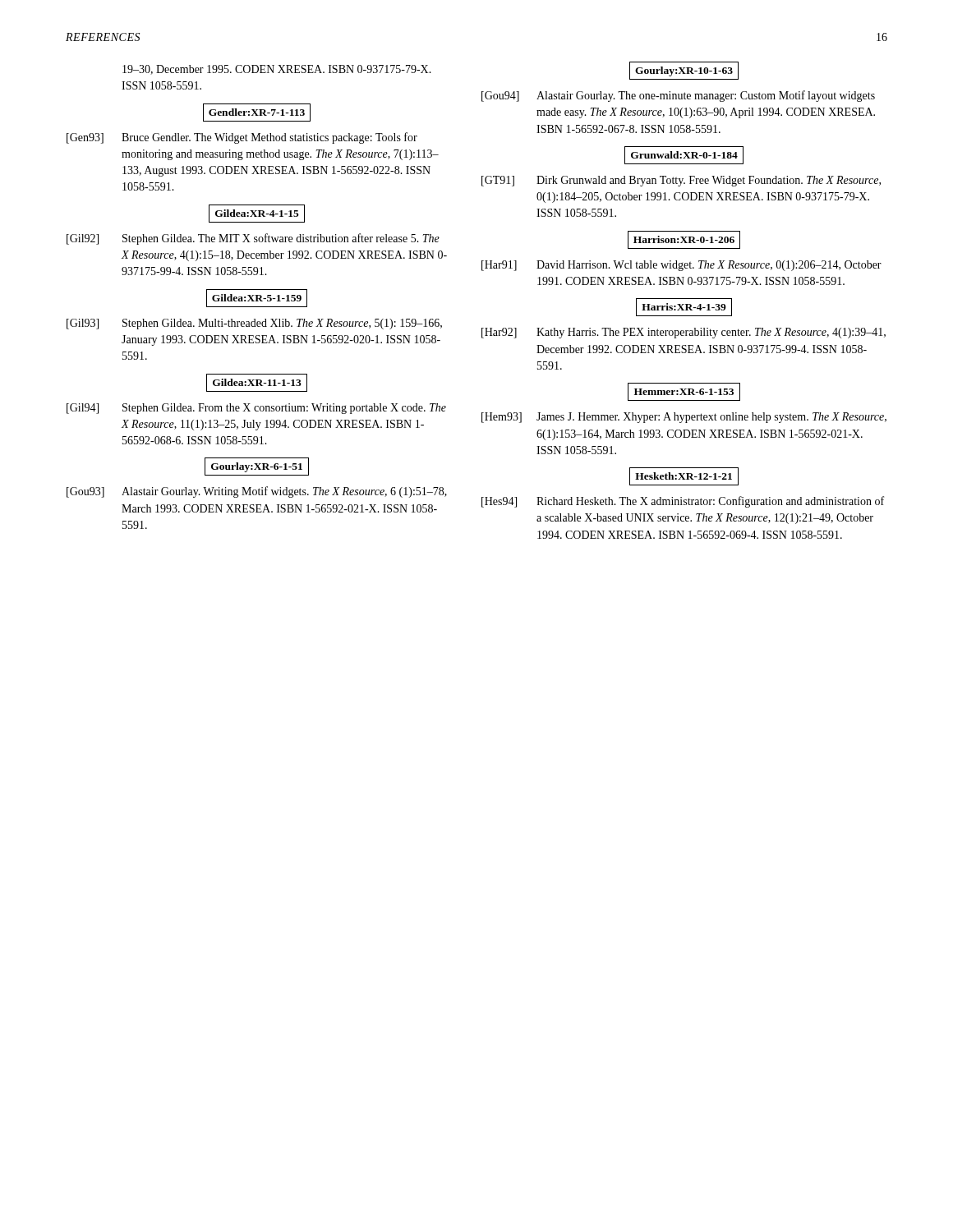Locate the block of text that opens with "[Gil92] Stephen Gildea. The MIT X software distribution"

(257, 256)
